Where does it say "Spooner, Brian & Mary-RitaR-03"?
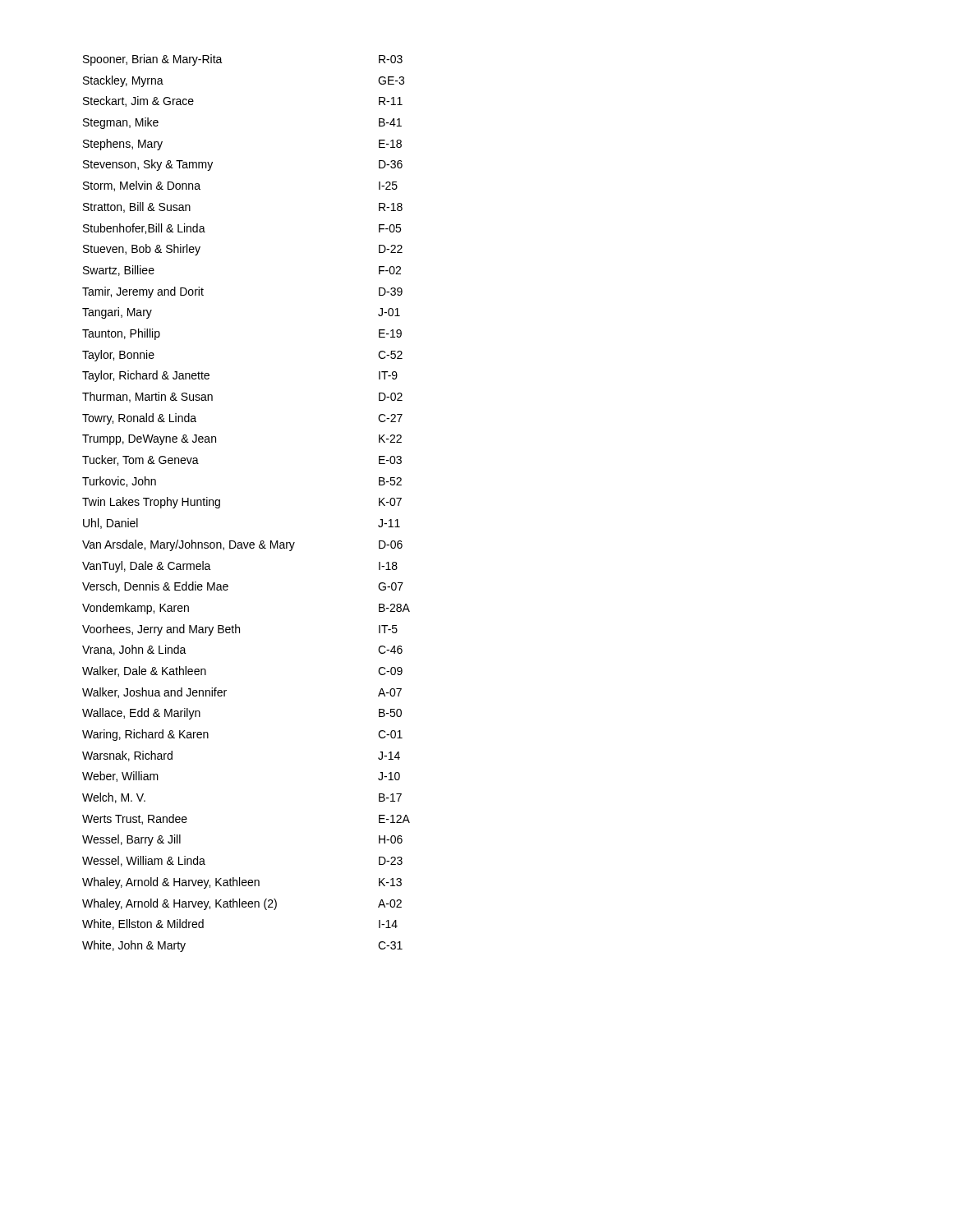Viewport: 953px width, 1232px height. click(x=151, y=60)
